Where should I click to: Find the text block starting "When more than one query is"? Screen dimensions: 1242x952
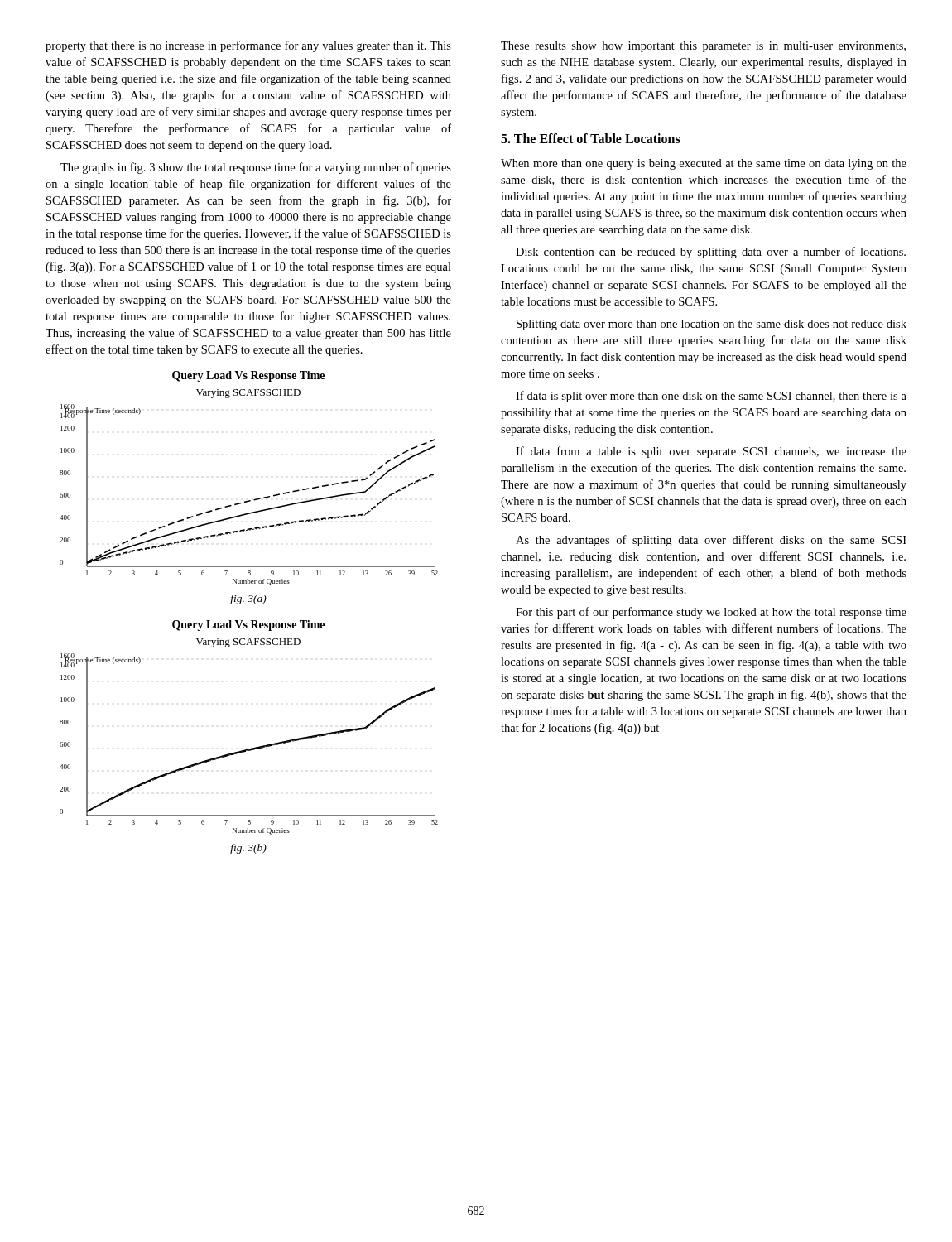click(704, 446)
